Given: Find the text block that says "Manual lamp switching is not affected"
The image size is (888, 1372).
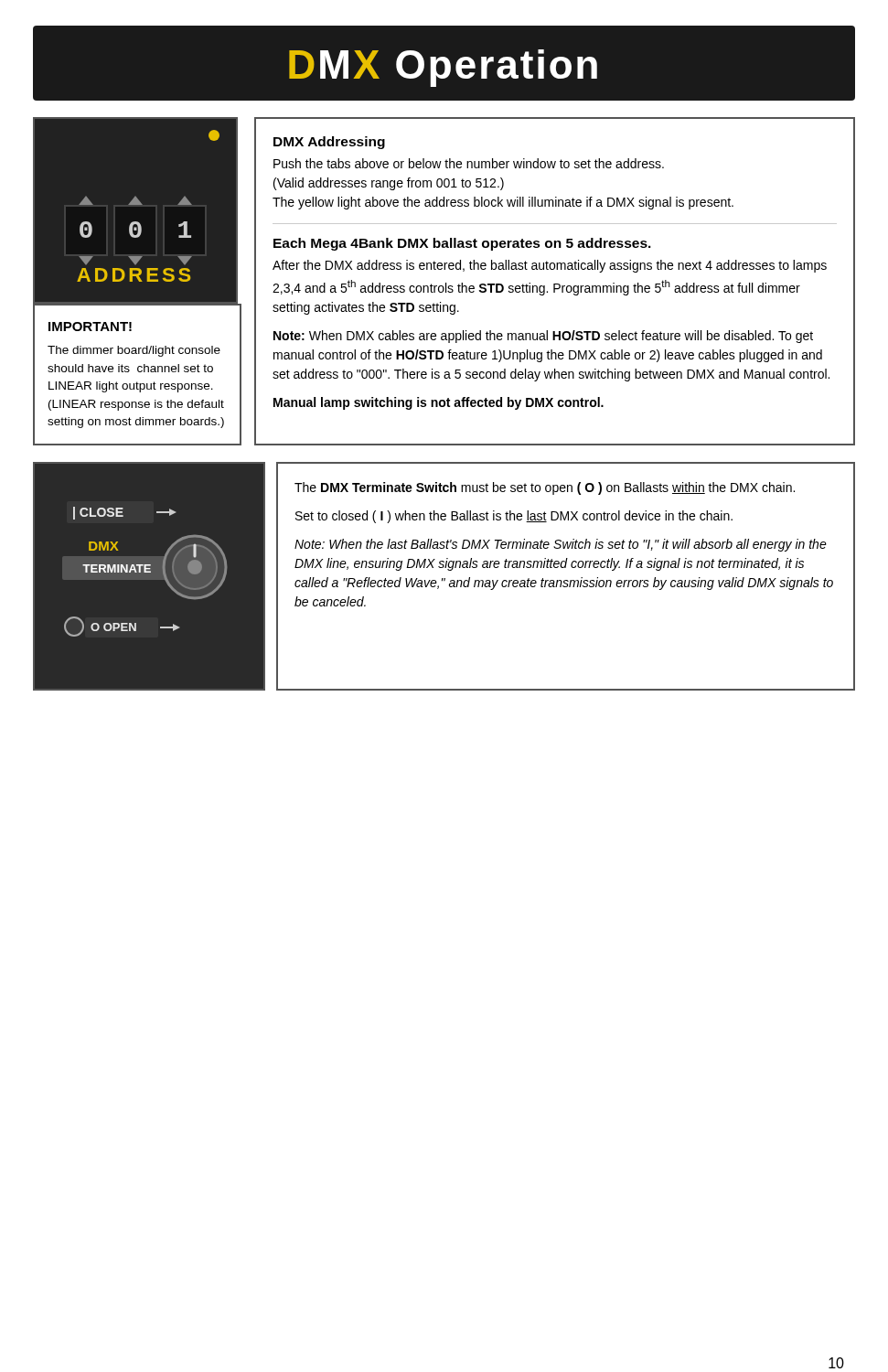Looking at the screenshot, I should (x=438, y=402).
